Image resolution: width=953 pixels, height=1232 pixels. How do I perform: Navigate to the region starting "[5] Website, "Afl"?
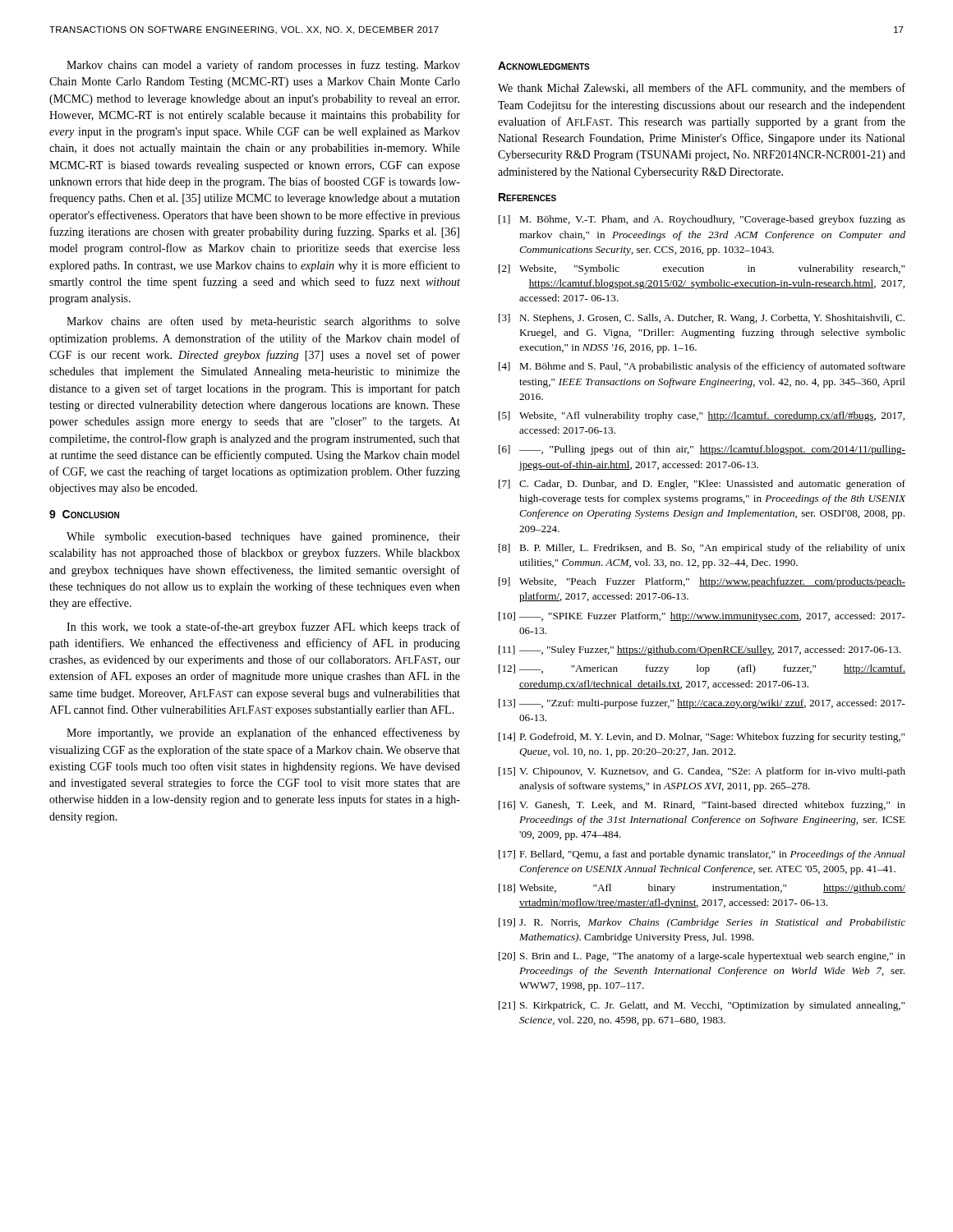pos(702,423)
